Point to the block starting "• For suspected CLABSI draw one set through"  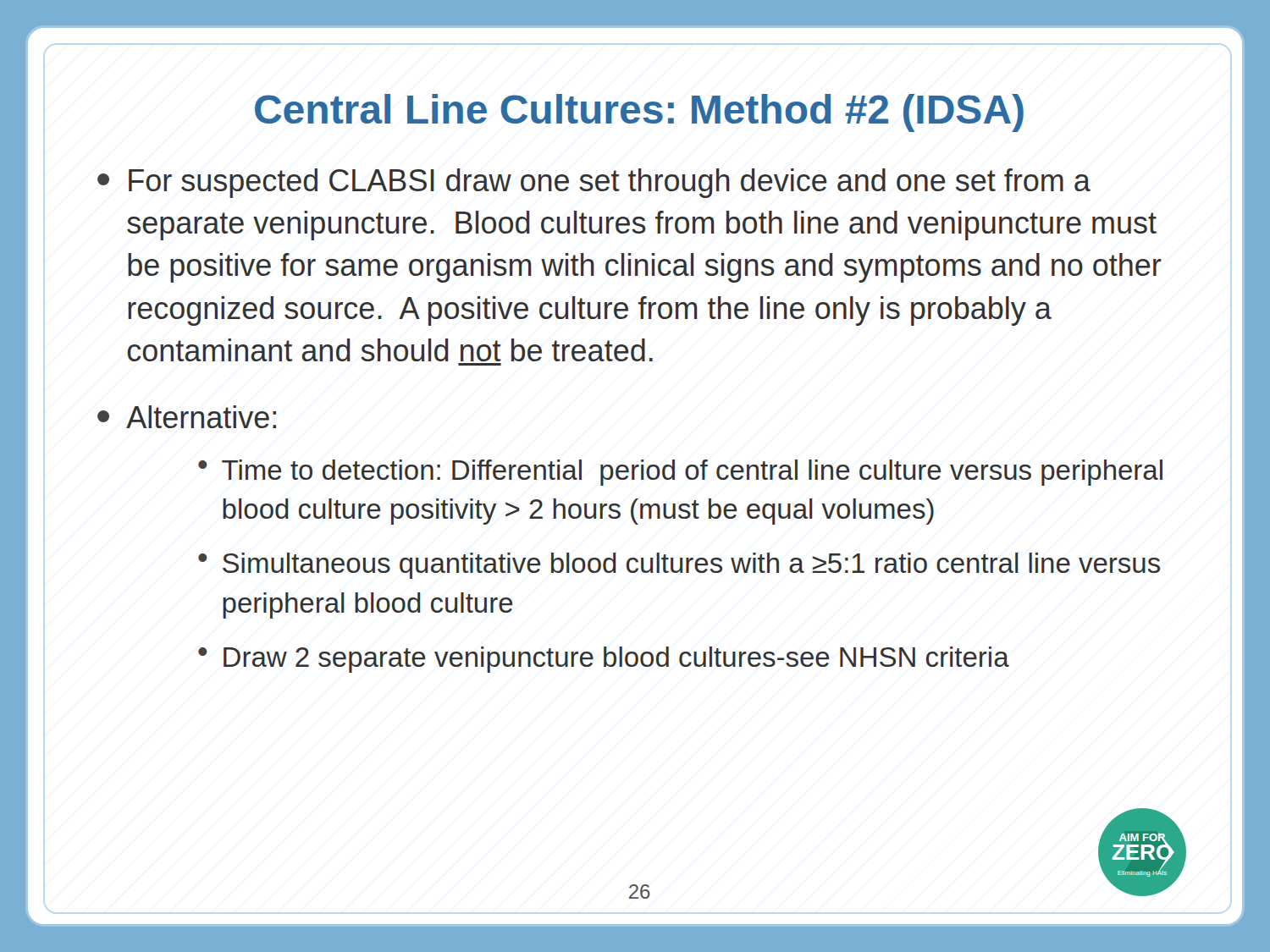639,266
